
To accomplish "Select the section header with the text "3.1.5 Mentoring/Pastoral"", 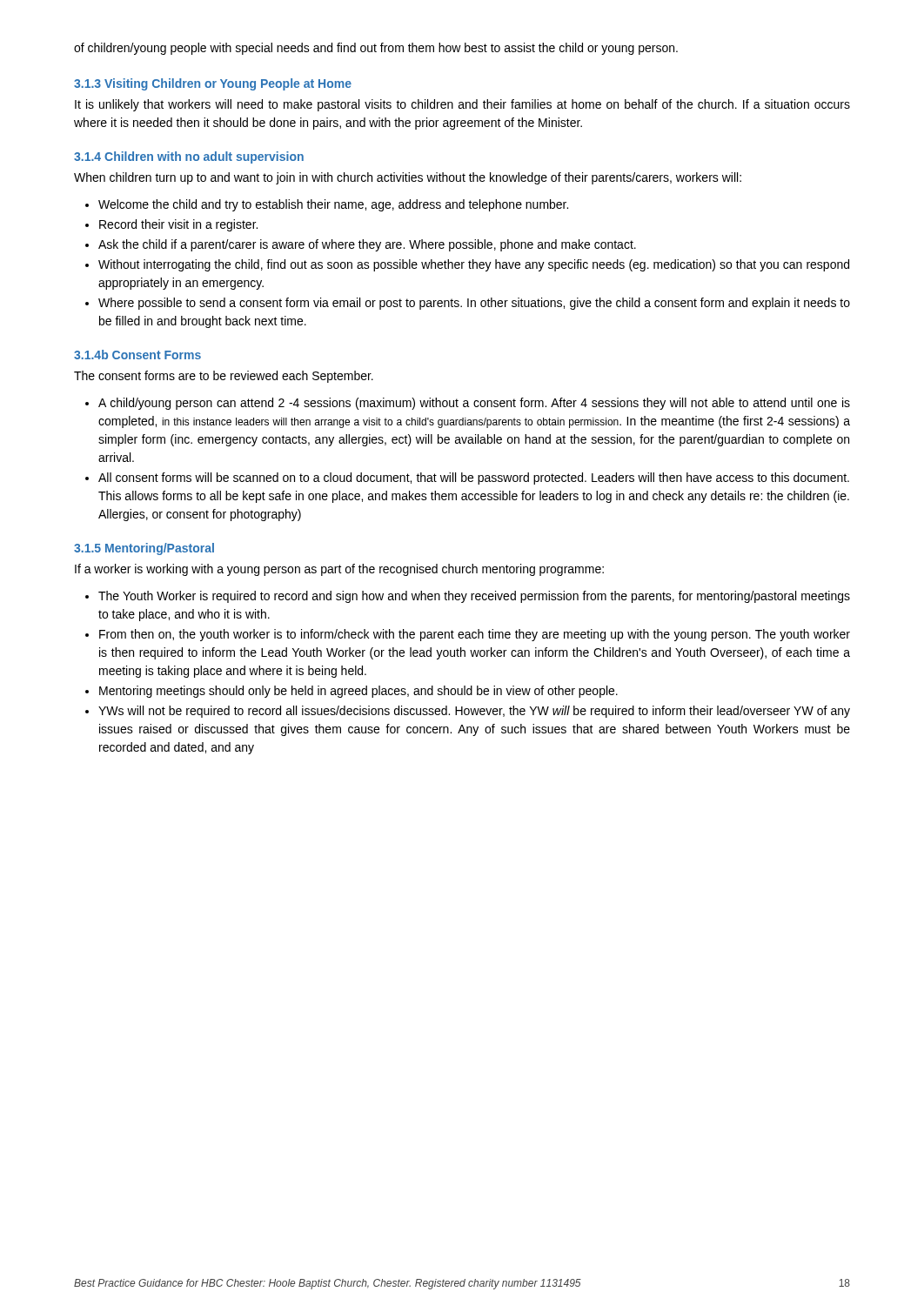I will [144, 548].
